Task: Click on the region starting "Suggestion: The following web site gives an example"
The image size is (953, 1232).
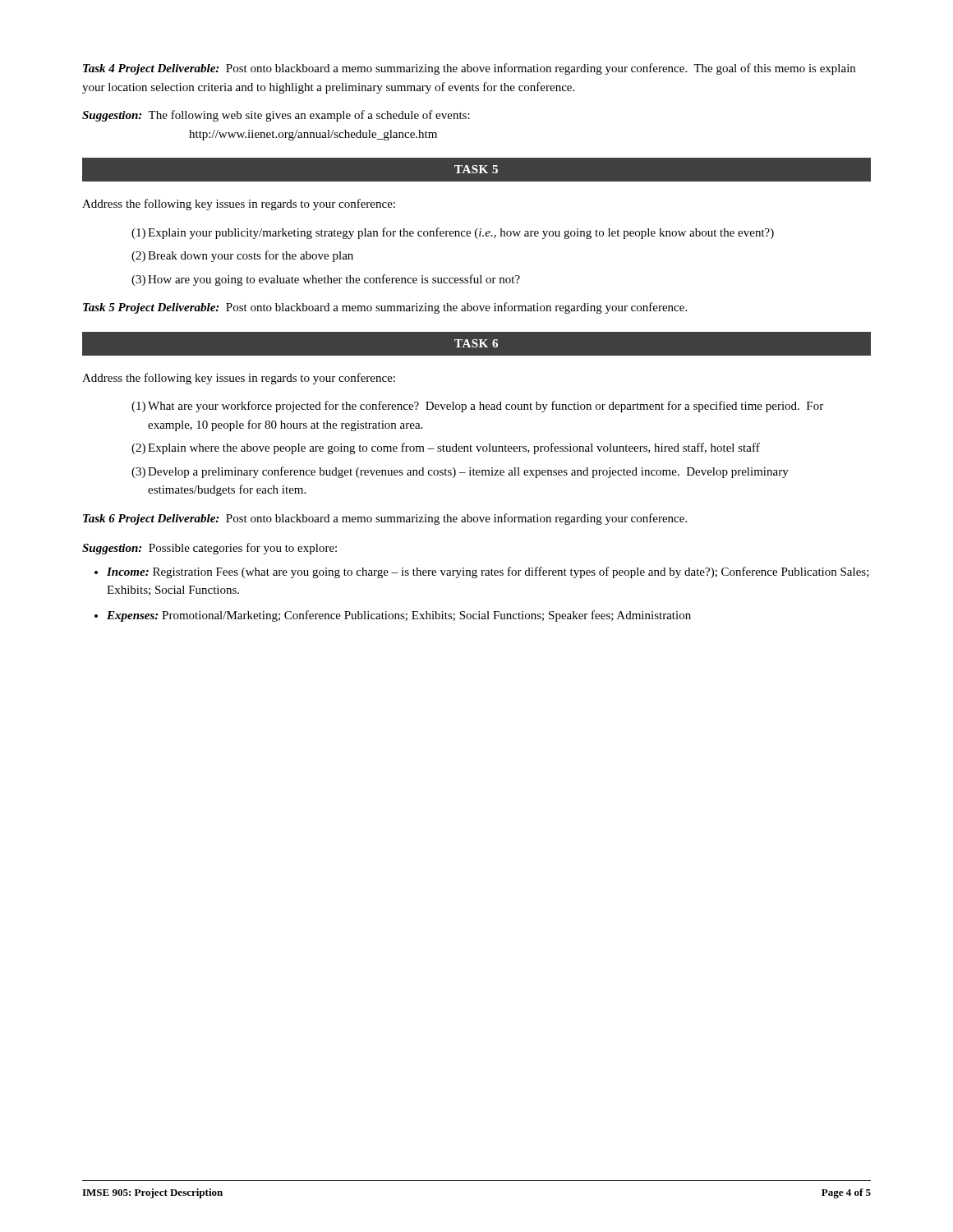Action: click(x=276, y=124)
